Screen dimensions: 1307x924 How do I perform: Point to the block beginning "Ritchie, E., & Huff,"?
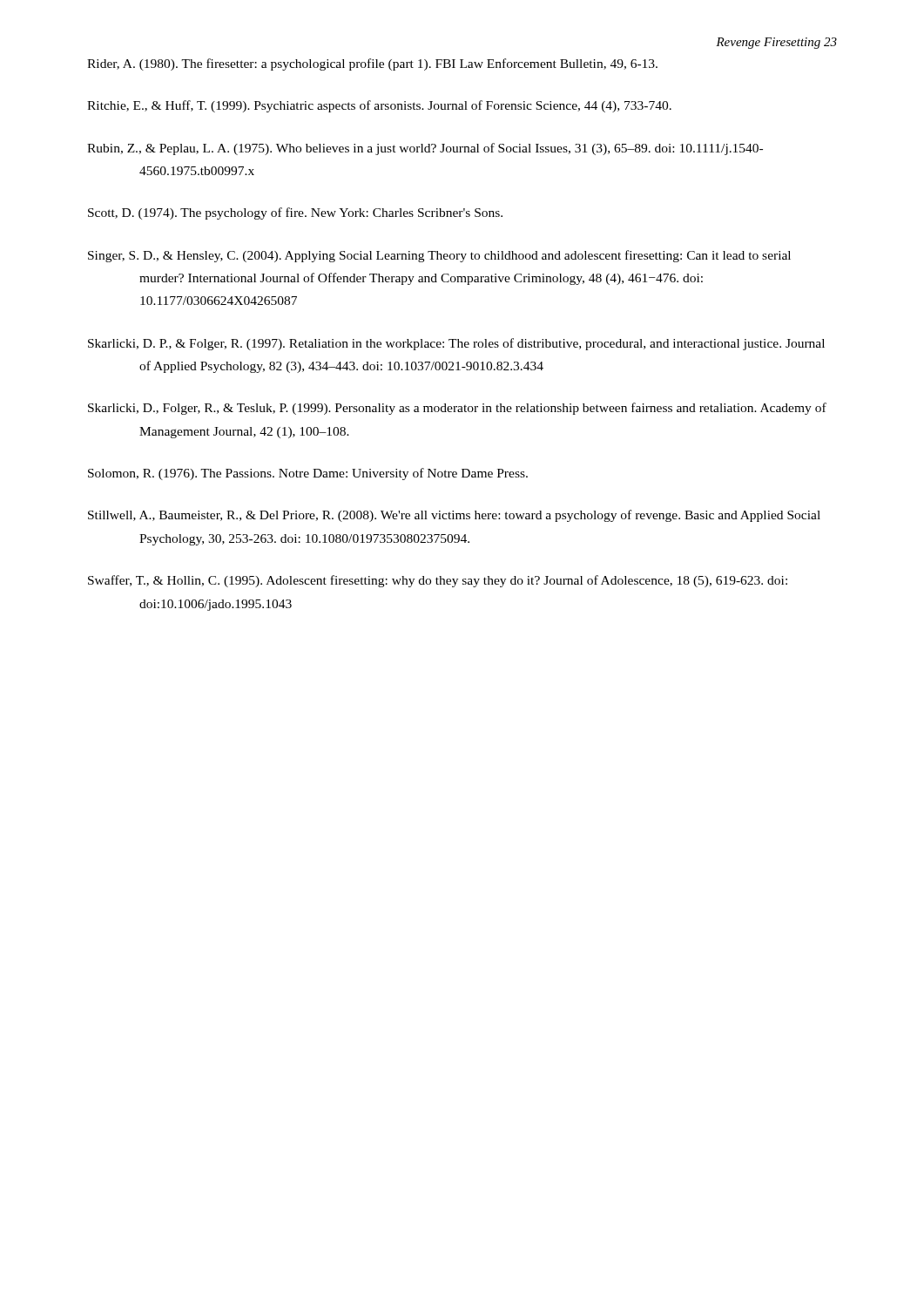tap(380, 105)
